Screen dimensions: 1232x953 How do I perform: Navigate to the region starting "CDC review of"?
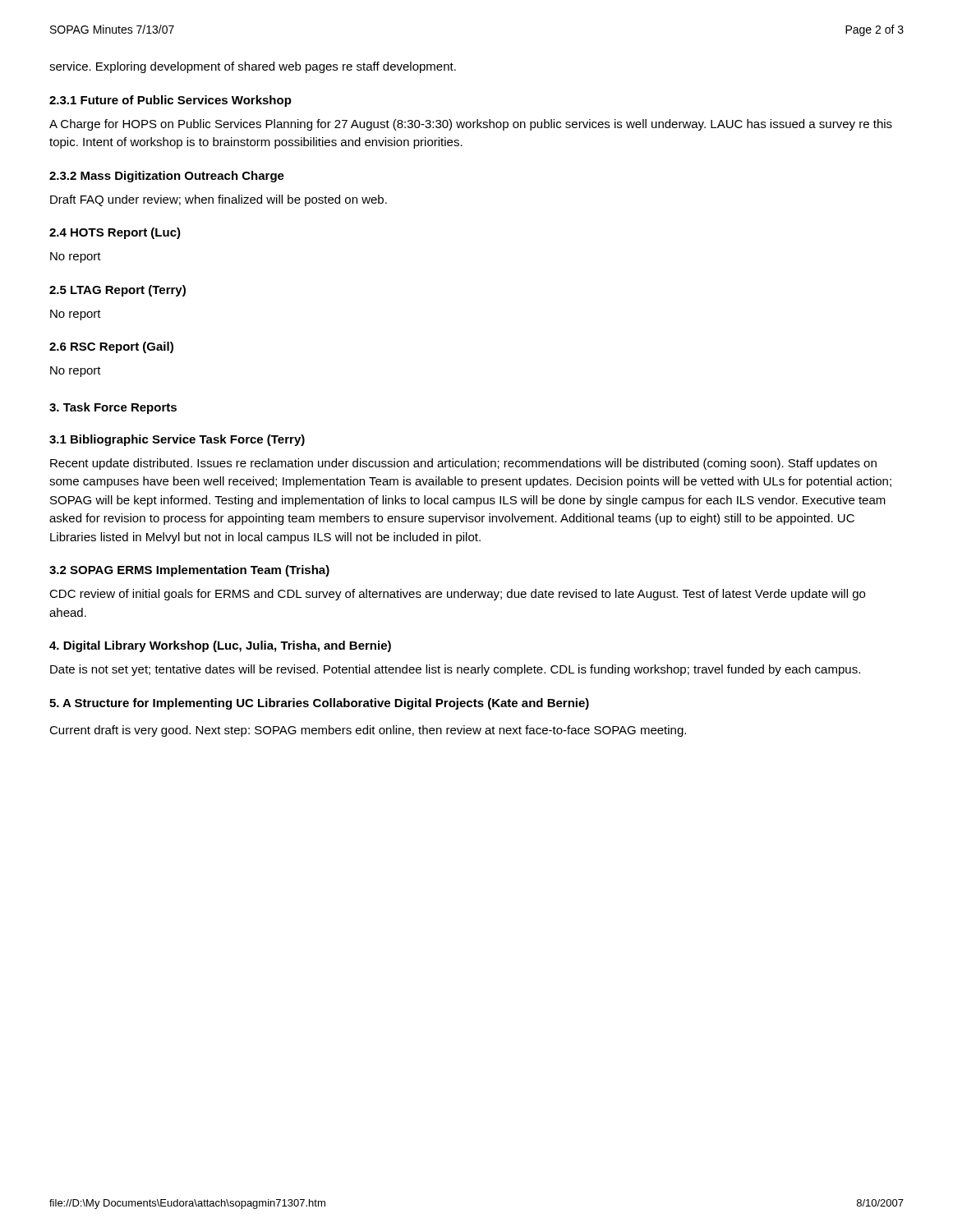click(x=458, y=603)
